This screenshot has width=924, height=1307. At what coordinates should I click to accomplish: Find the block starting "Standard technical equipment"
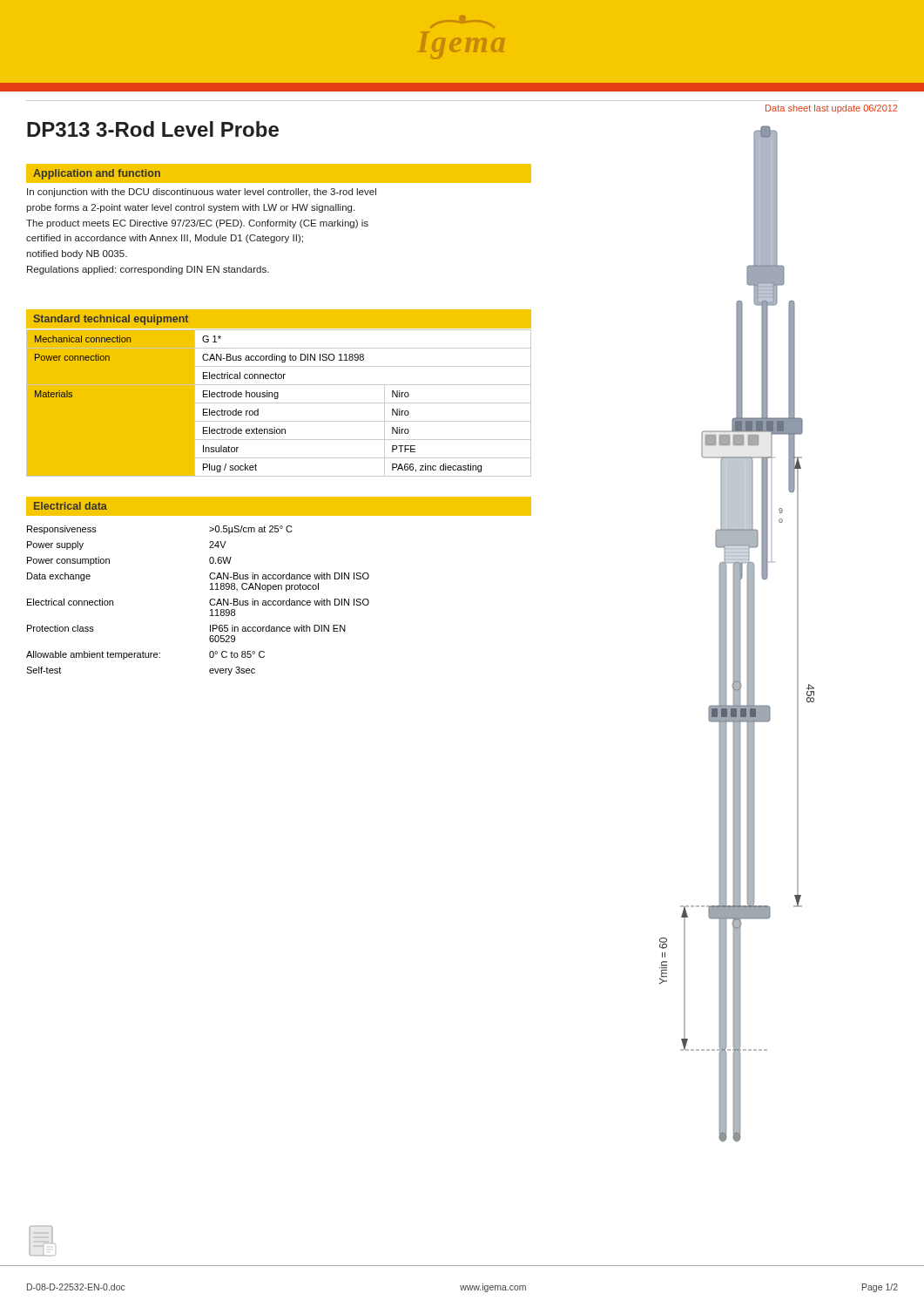click(x=111, y=319)
